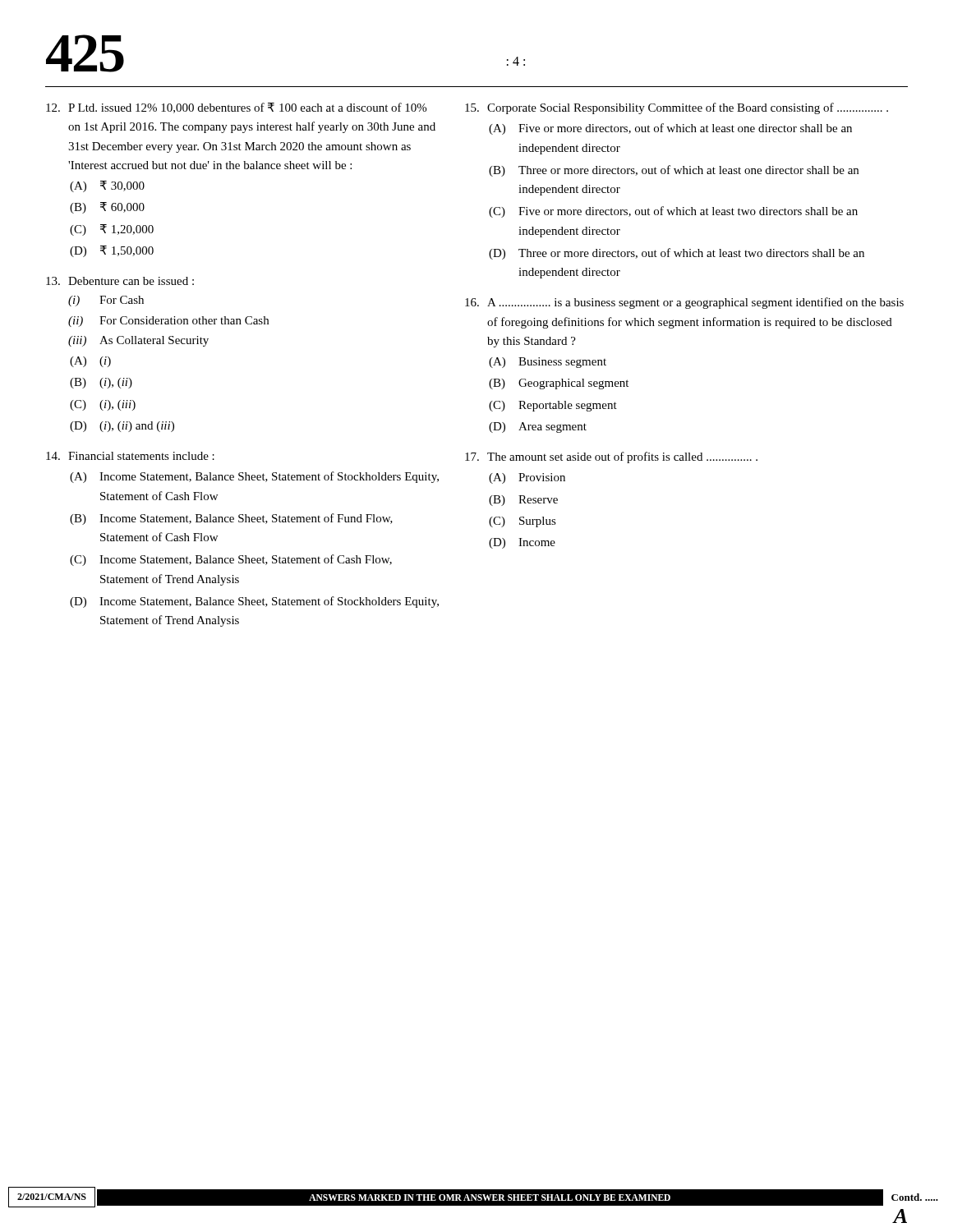Viewport: 953px width, 1232px height.
Task: Locate the text block starting "14. Financial statements include"
Action: coord(130,456)
